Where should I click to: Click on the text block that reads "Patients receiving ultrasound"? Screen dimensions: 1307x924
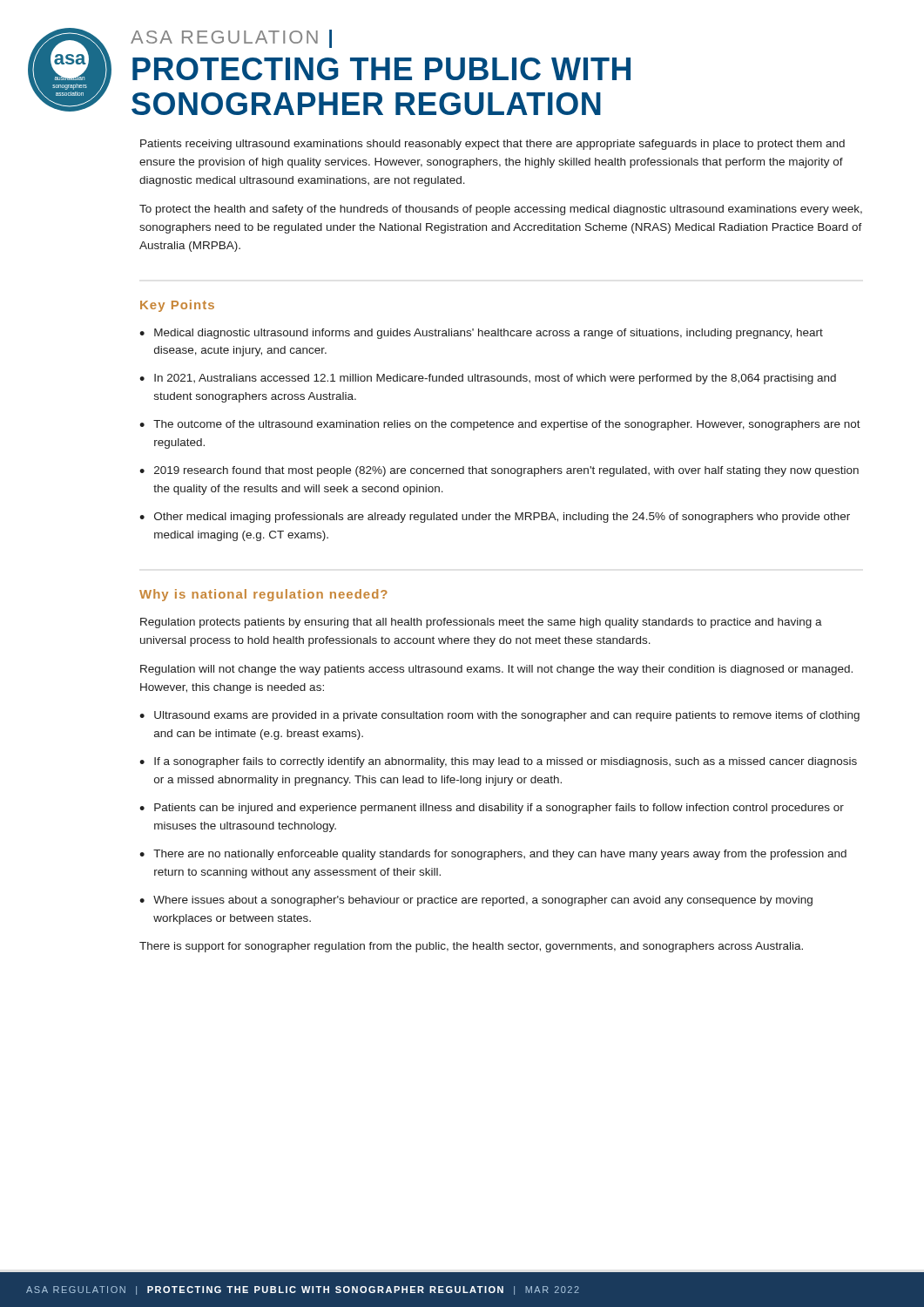[492, 162]
